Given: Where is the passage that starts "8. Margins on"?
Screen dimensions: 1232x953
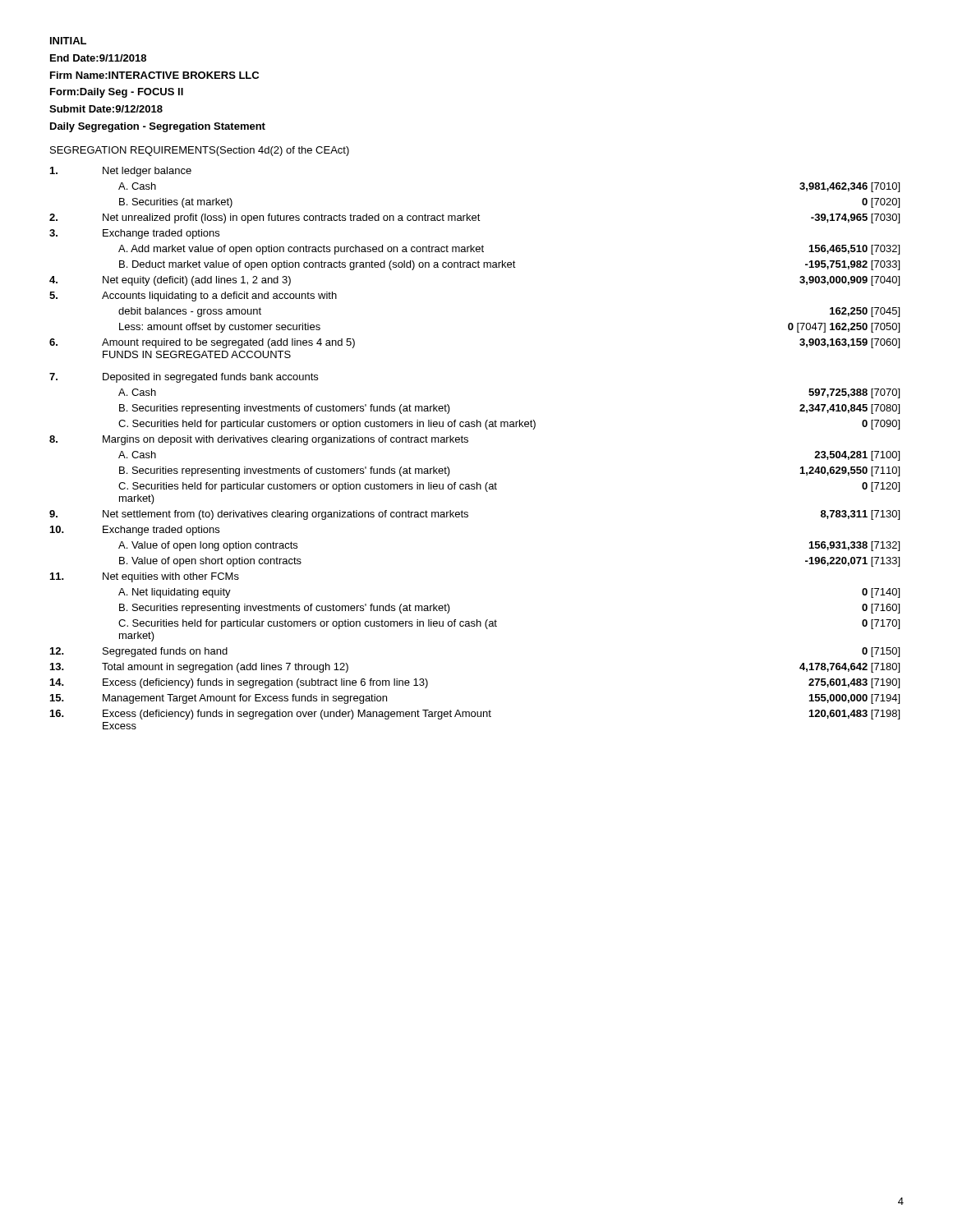Looking at the screenshot, I should pos(476,439).
